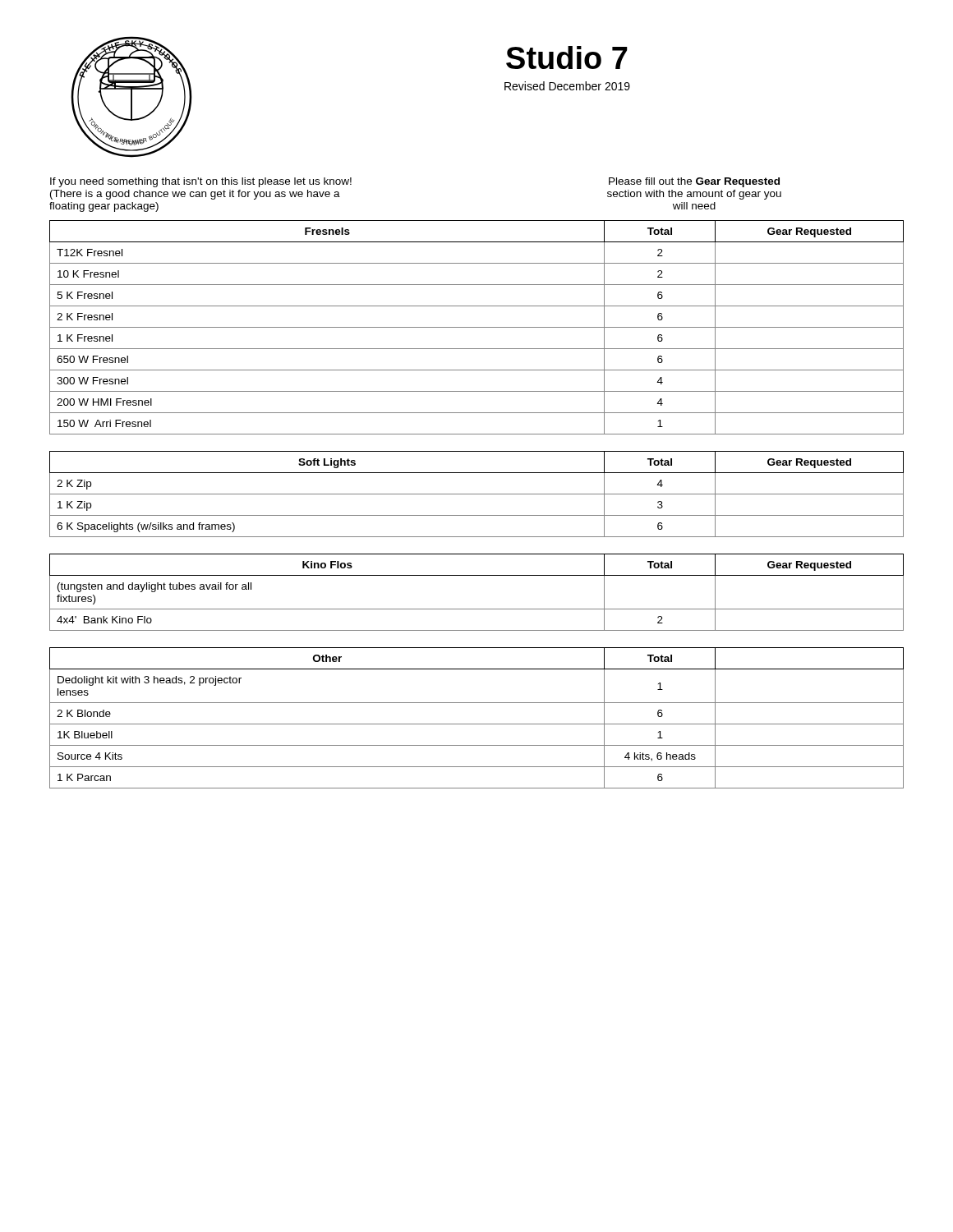Screen dimensions: 1232x953
Task: Click on the table containing "1 K Zip"
Action: click(476, 494)
